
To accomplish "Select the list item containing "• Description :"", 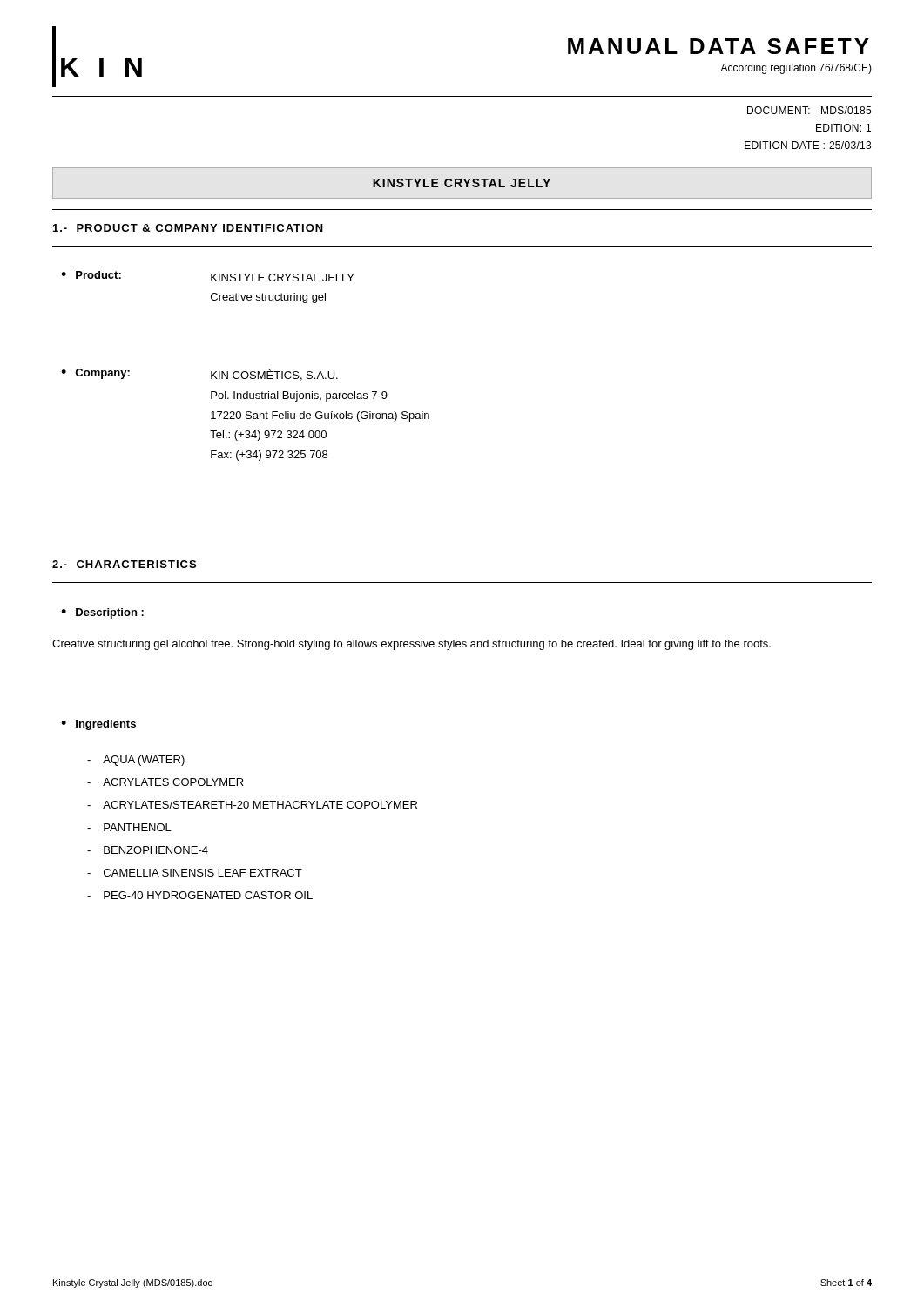I will pos(103,612).
